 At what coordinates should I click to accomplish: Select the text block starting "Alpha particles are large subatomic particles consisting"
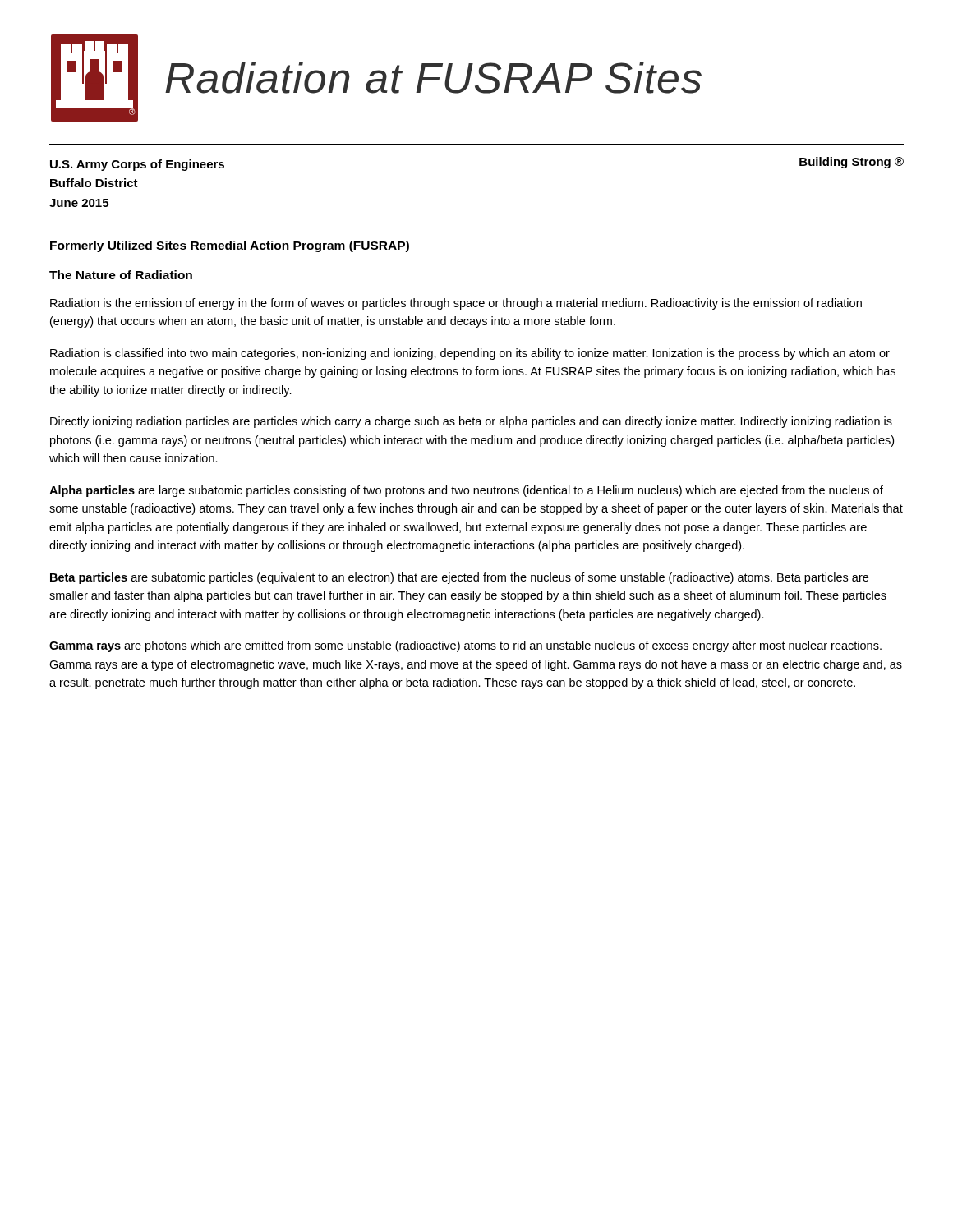pyautogui.click(x=476, y=518)
